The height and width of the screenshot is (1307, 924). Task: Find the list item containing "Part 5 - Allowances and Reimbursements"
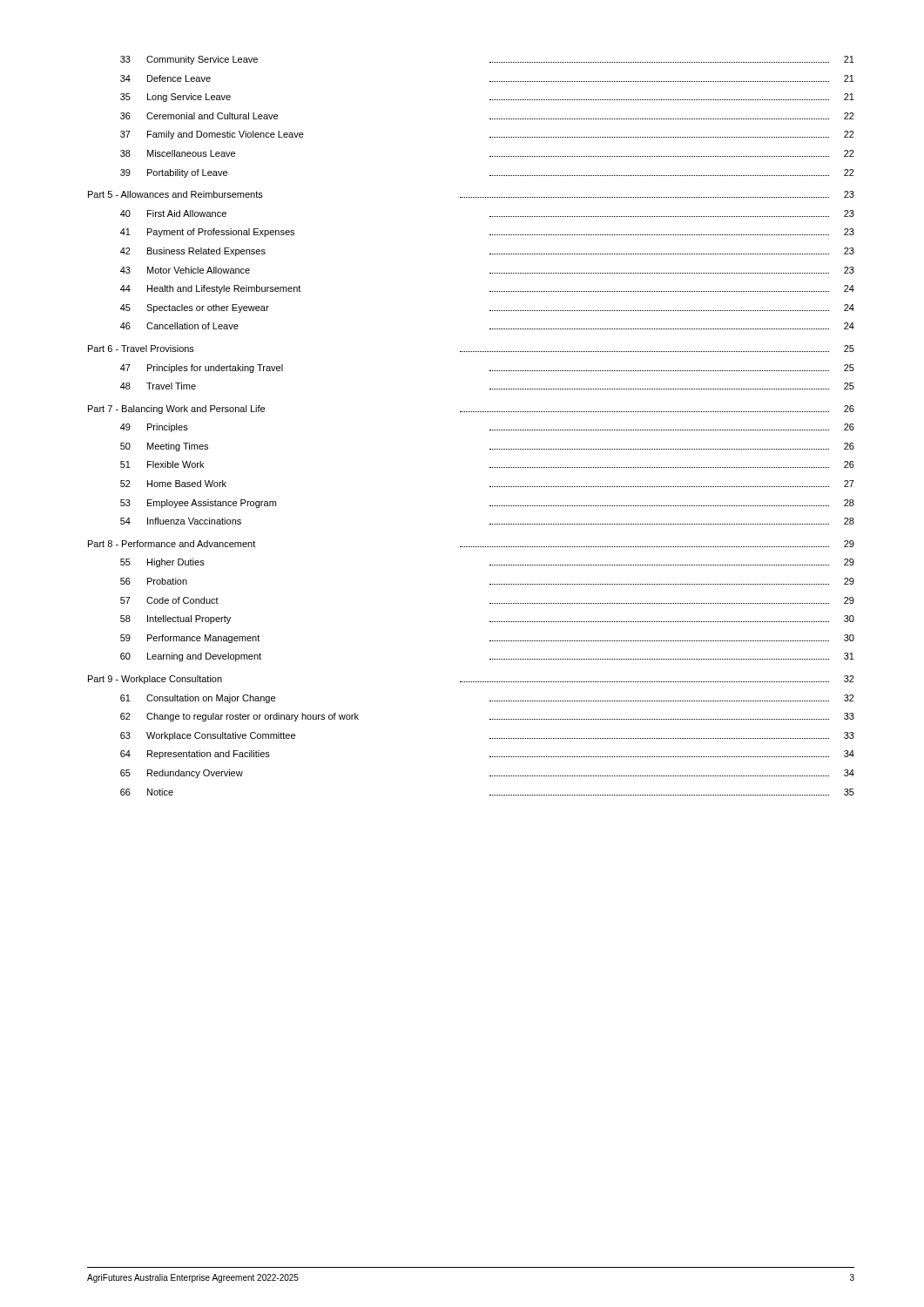471,195
